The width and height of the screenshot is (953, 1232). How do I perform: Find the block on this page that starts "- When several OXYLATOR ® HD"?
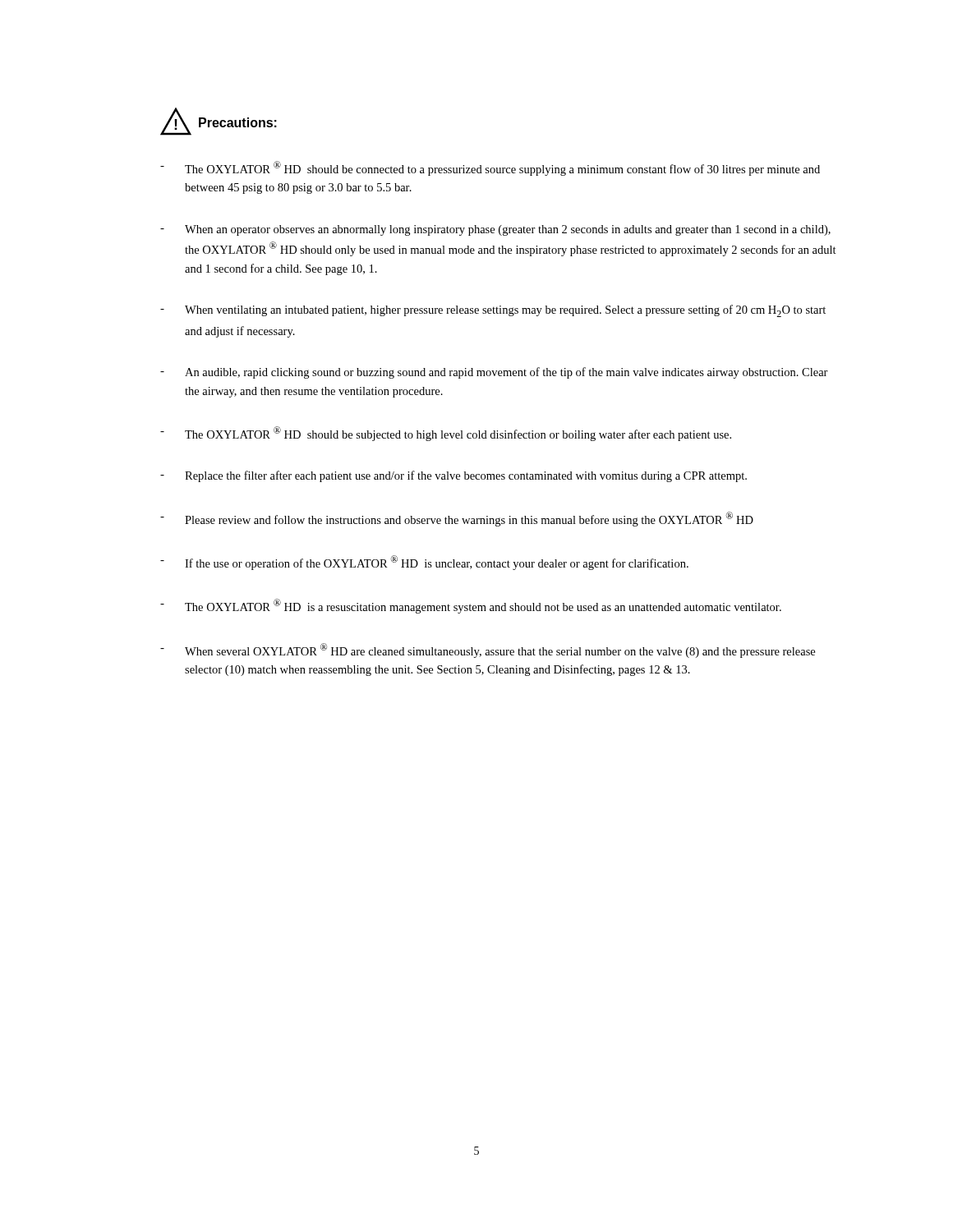(x=499, y=659)
